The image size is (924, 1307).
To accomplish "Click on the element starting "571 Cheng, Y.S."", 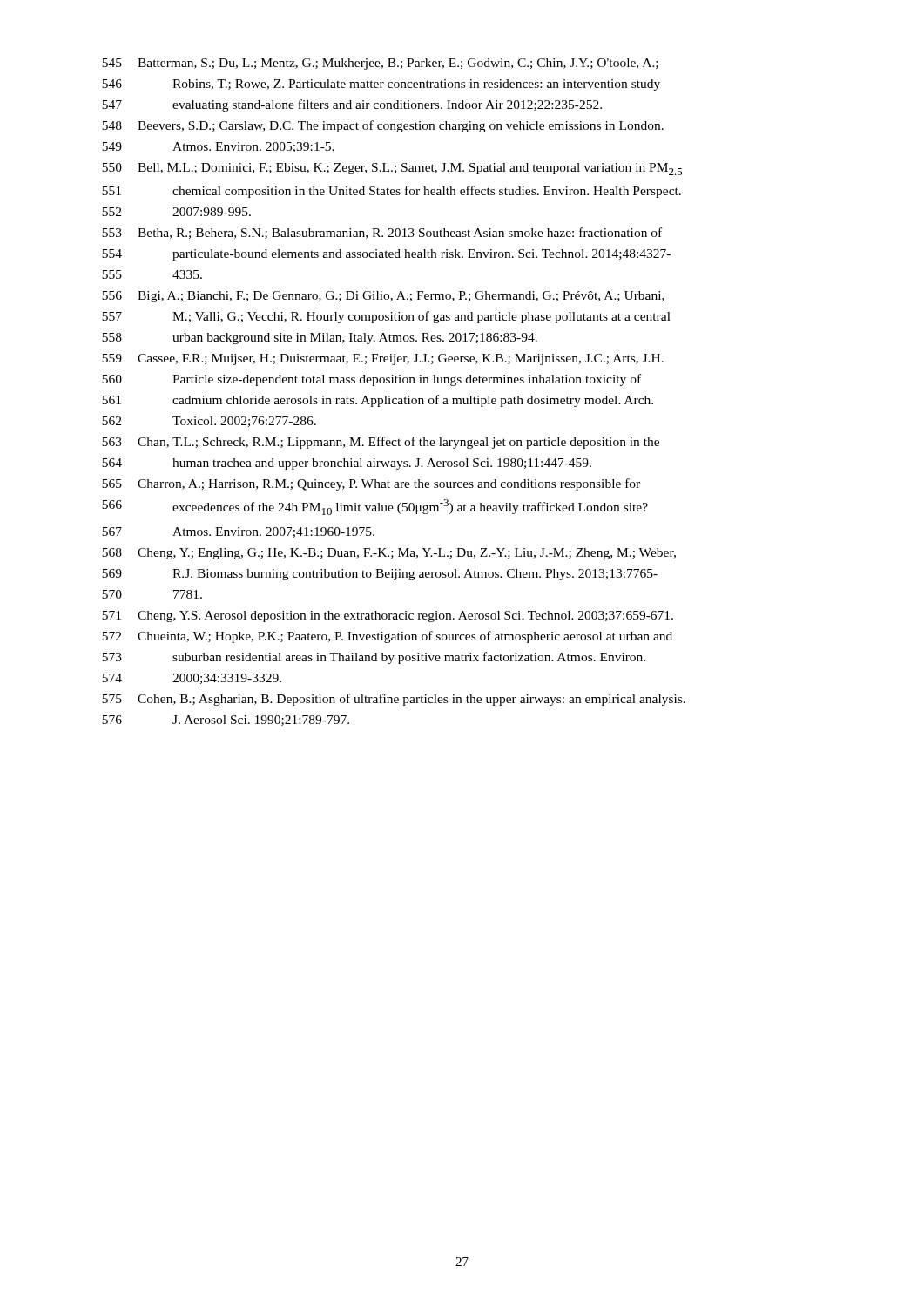I will pyautogui.click(x=462, y=615).
